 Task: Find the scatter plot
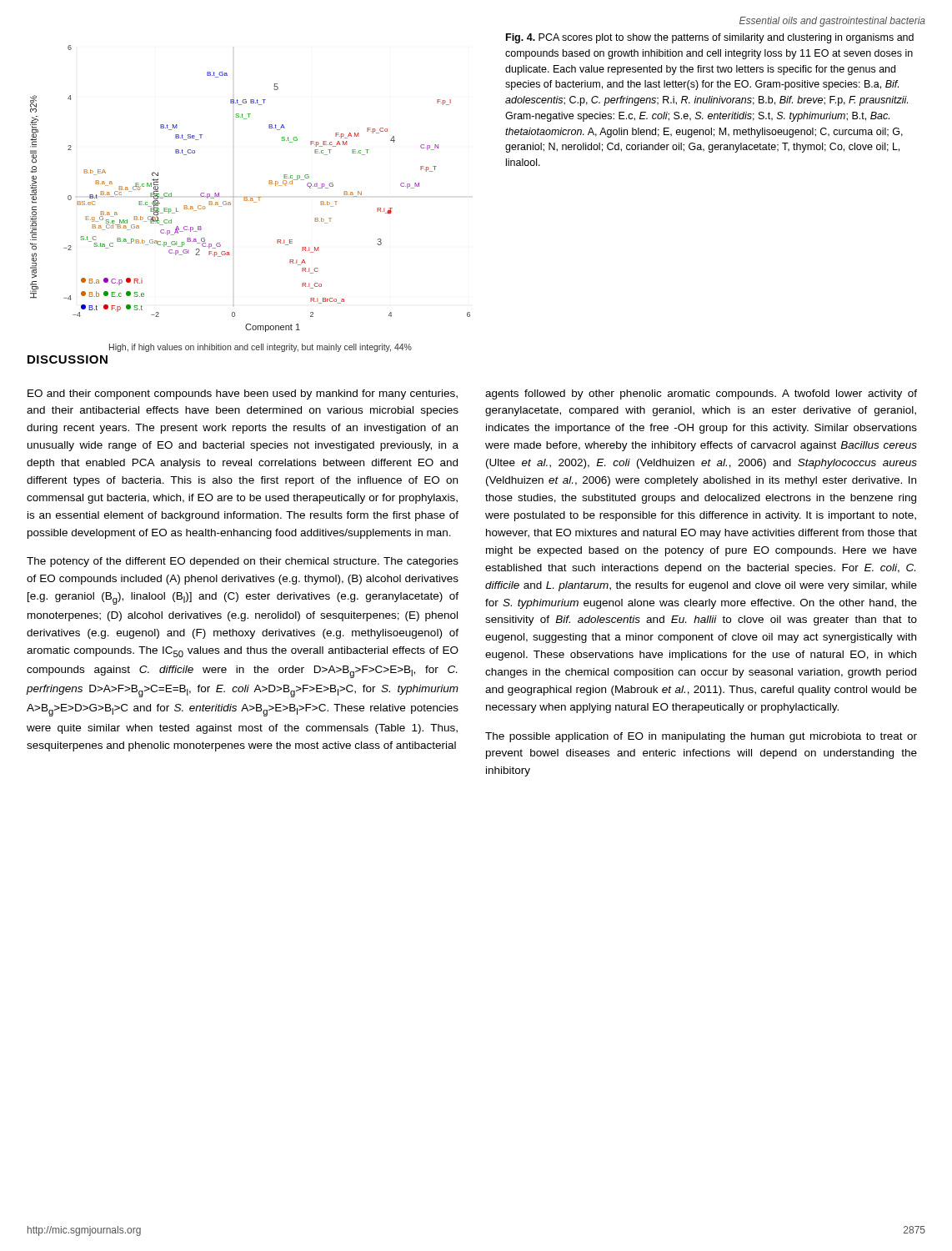click(x=260, y=184)
